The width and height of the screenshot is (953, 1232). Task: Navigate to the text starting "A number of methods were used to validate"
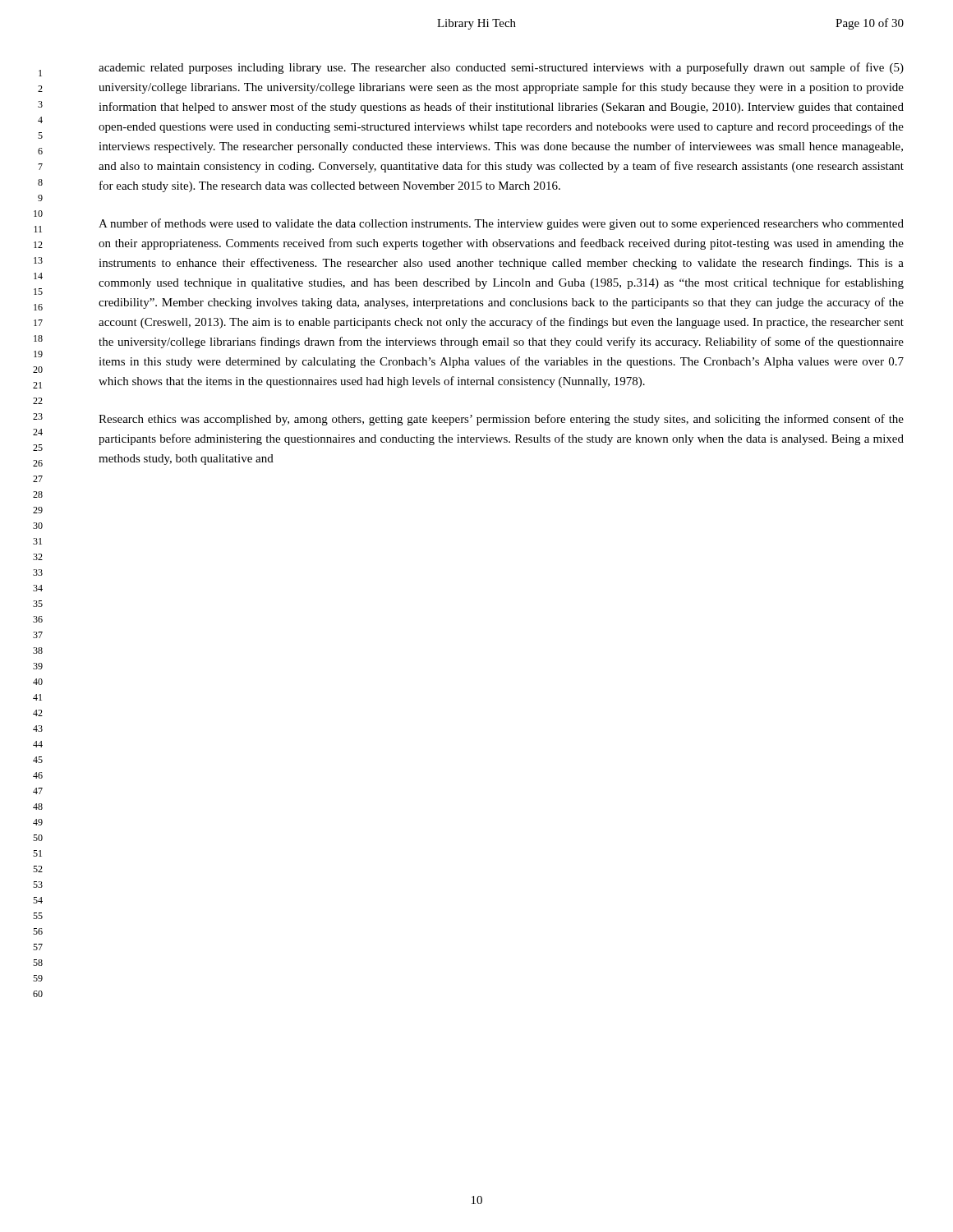(501, 302)
